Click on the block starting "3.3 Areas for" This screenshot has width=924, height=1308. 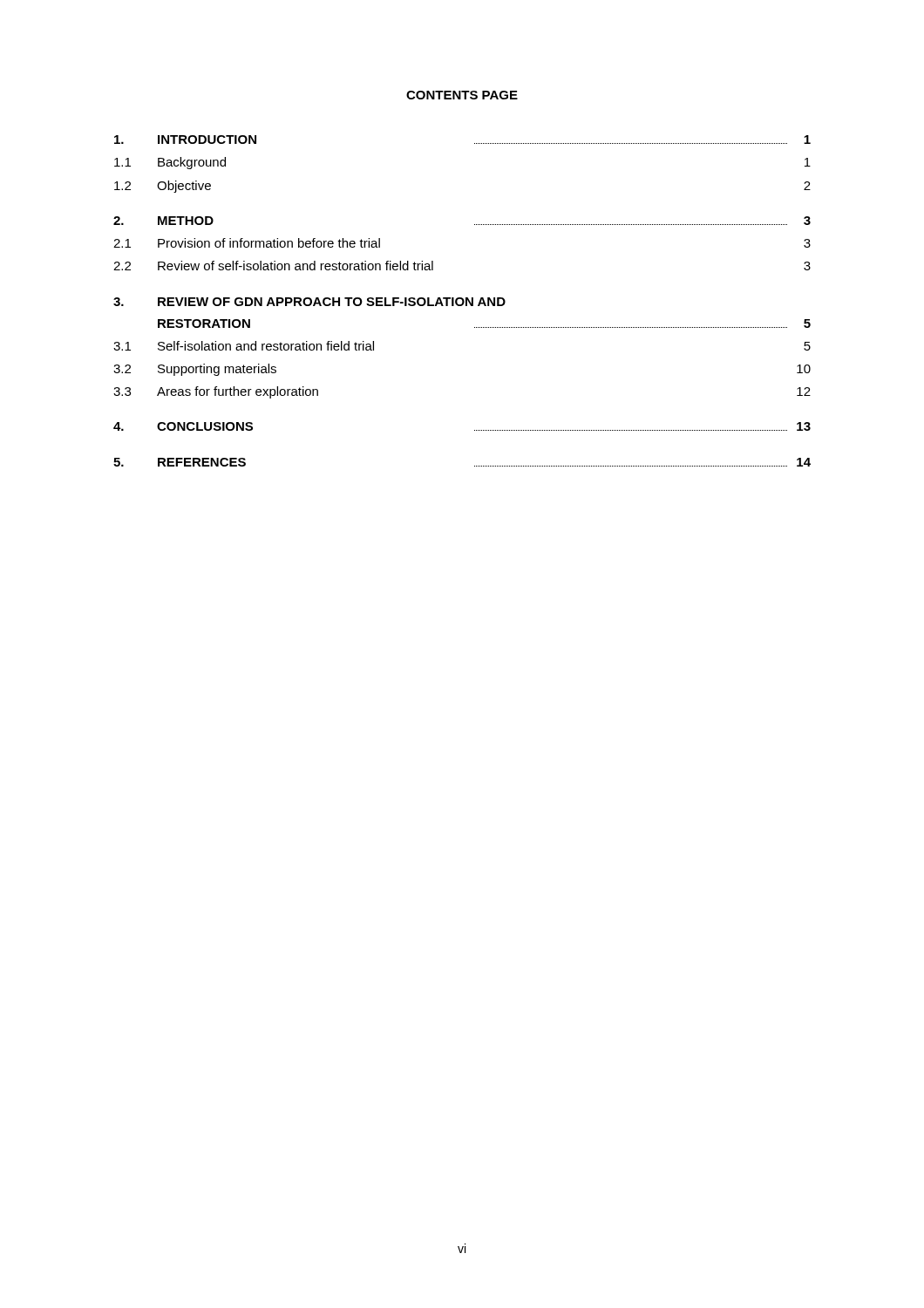tap(231, 392)
